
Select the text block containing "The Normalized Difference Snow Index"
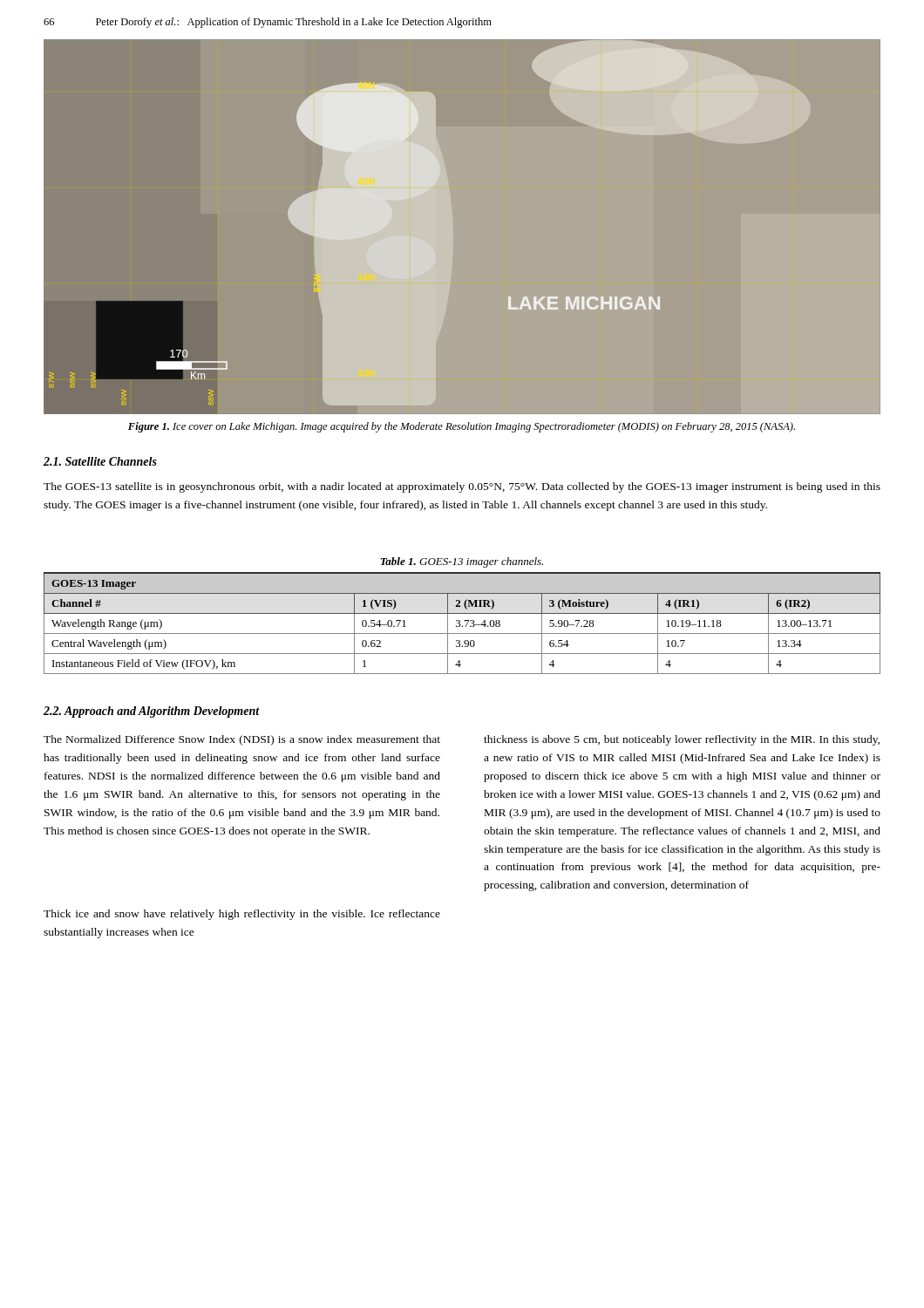point(242,785)
